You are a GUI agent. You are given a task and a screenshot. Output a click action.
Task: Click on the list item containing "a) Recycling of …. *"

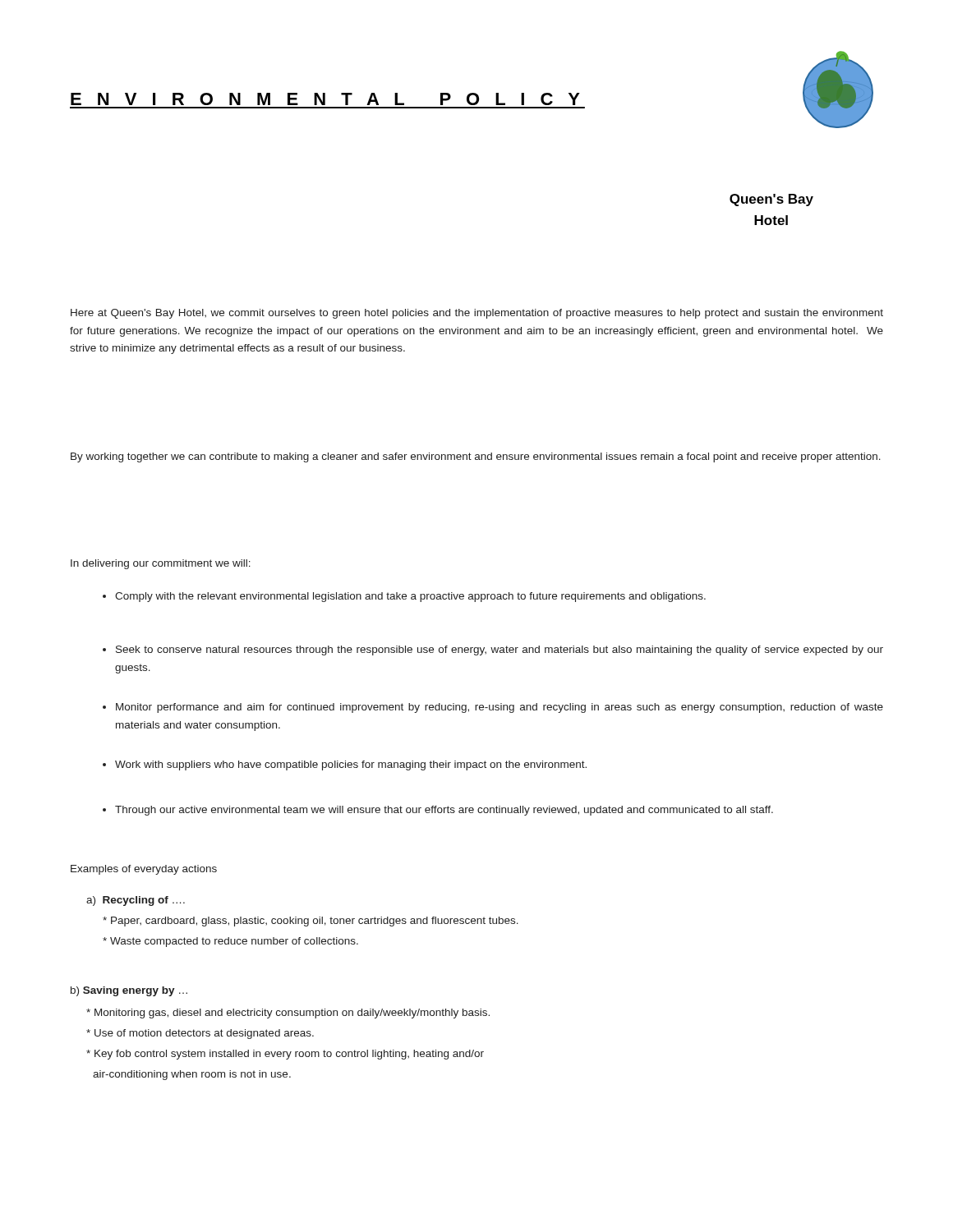(x=485, y=921)
